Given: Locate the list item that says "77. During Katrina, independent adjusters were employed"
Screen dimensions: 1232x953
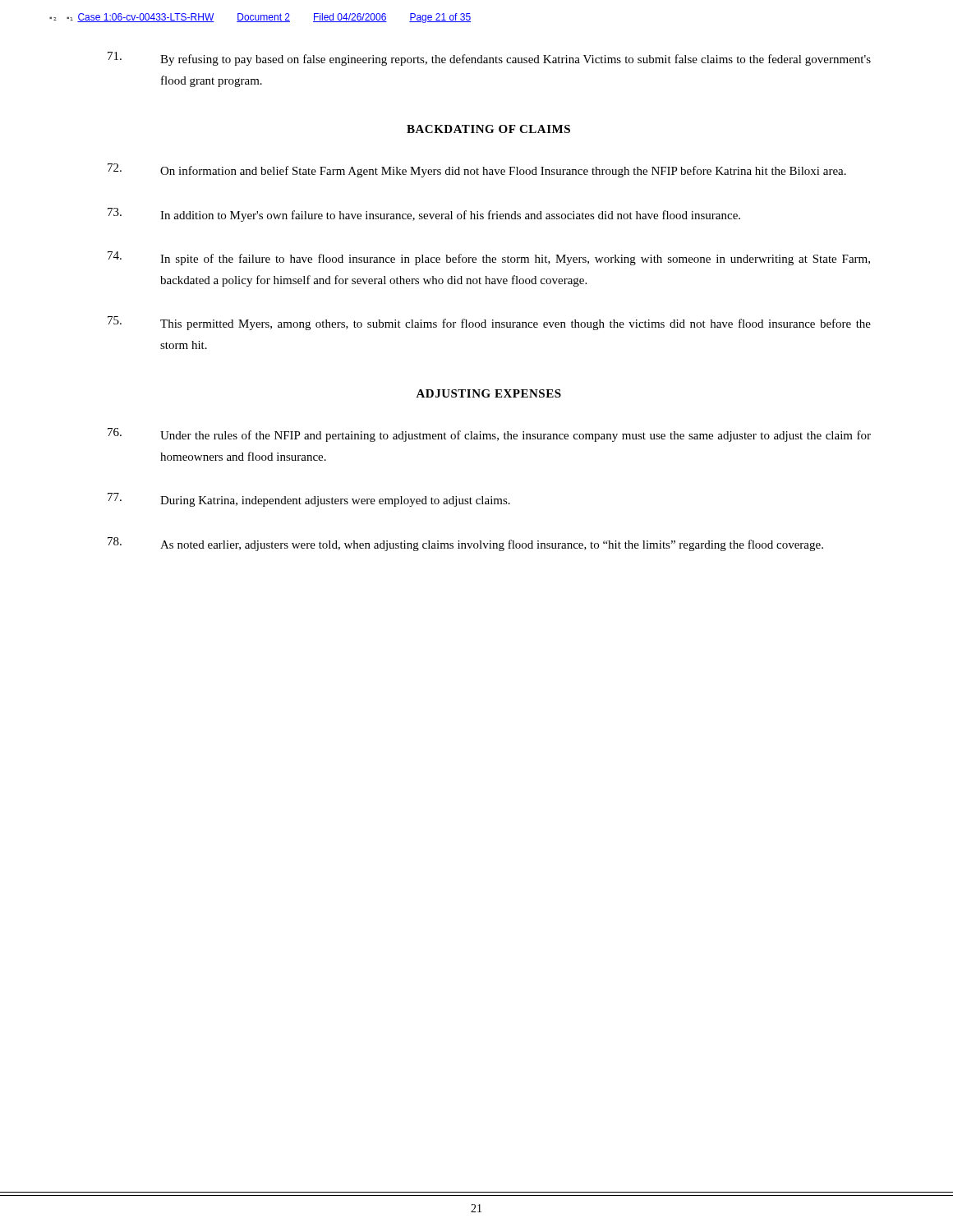Looking at the screenshot, I should [489, 501].
